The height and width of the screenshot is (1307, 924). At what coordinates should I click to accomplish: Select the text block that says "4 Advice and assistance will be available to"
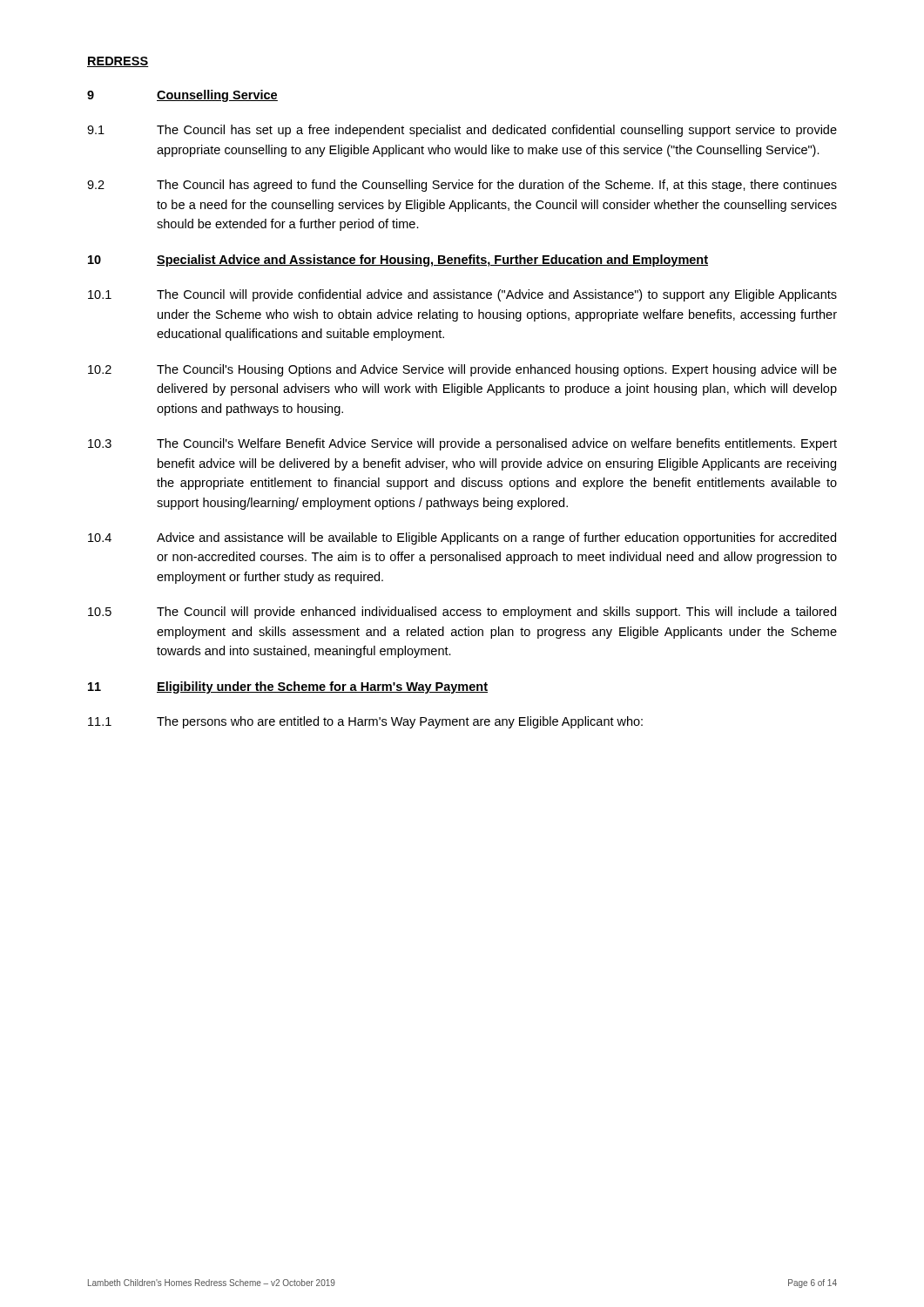coord(462,557)
